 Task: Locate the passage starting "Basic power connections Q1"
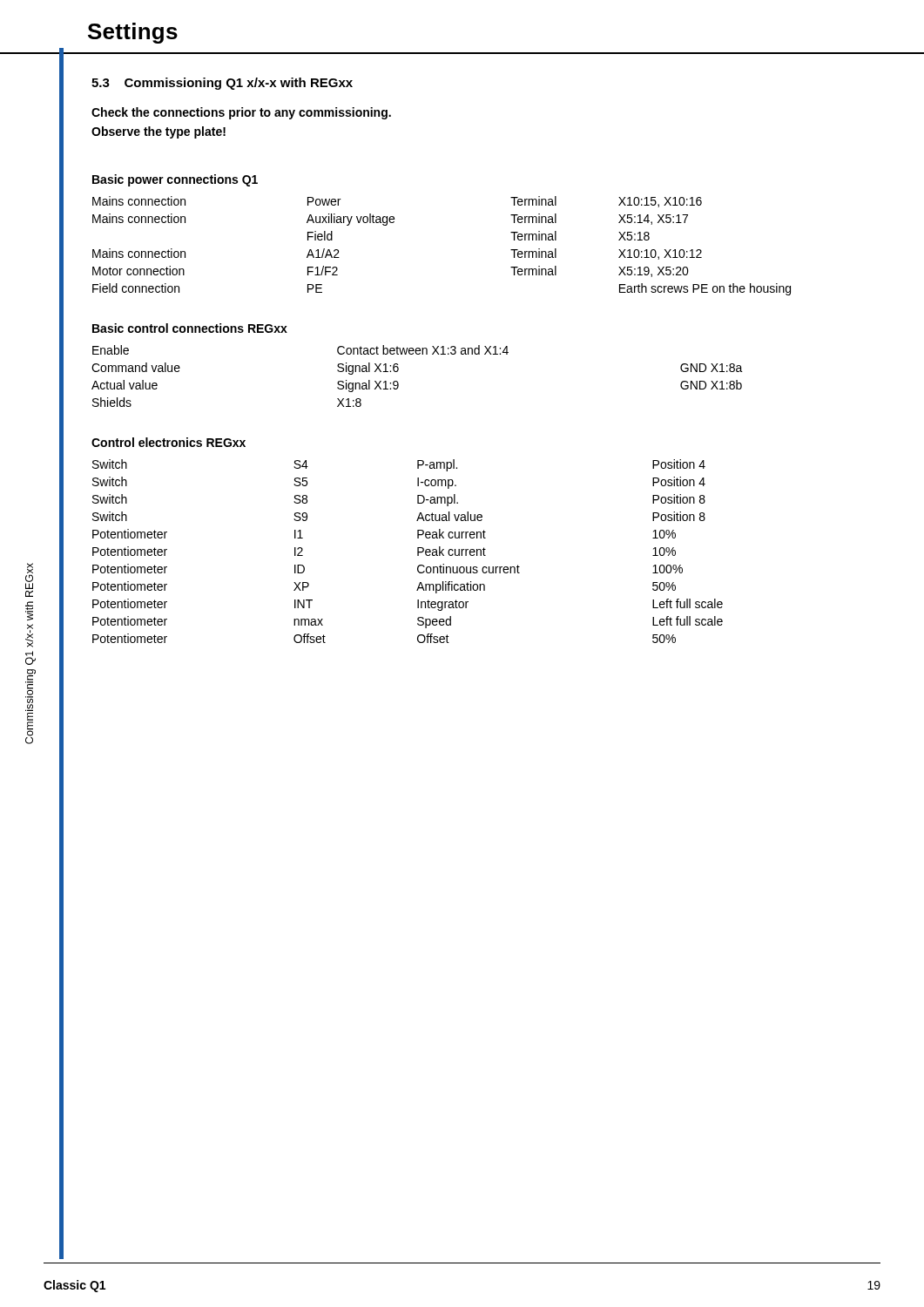coord(175,180)
